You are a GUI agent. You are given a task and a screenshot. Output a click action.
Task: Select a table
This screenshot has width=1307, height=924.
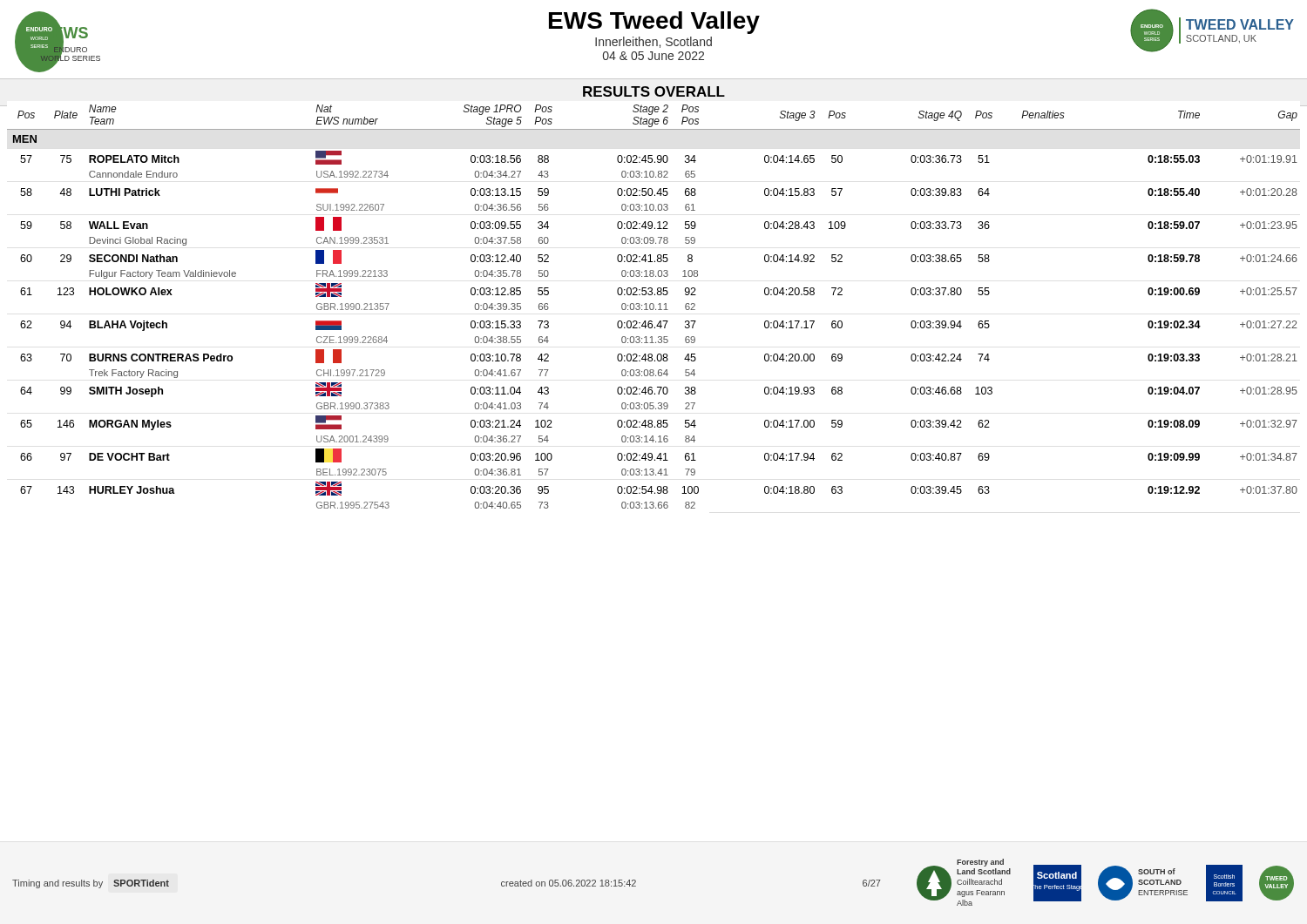tap(654, 307)
